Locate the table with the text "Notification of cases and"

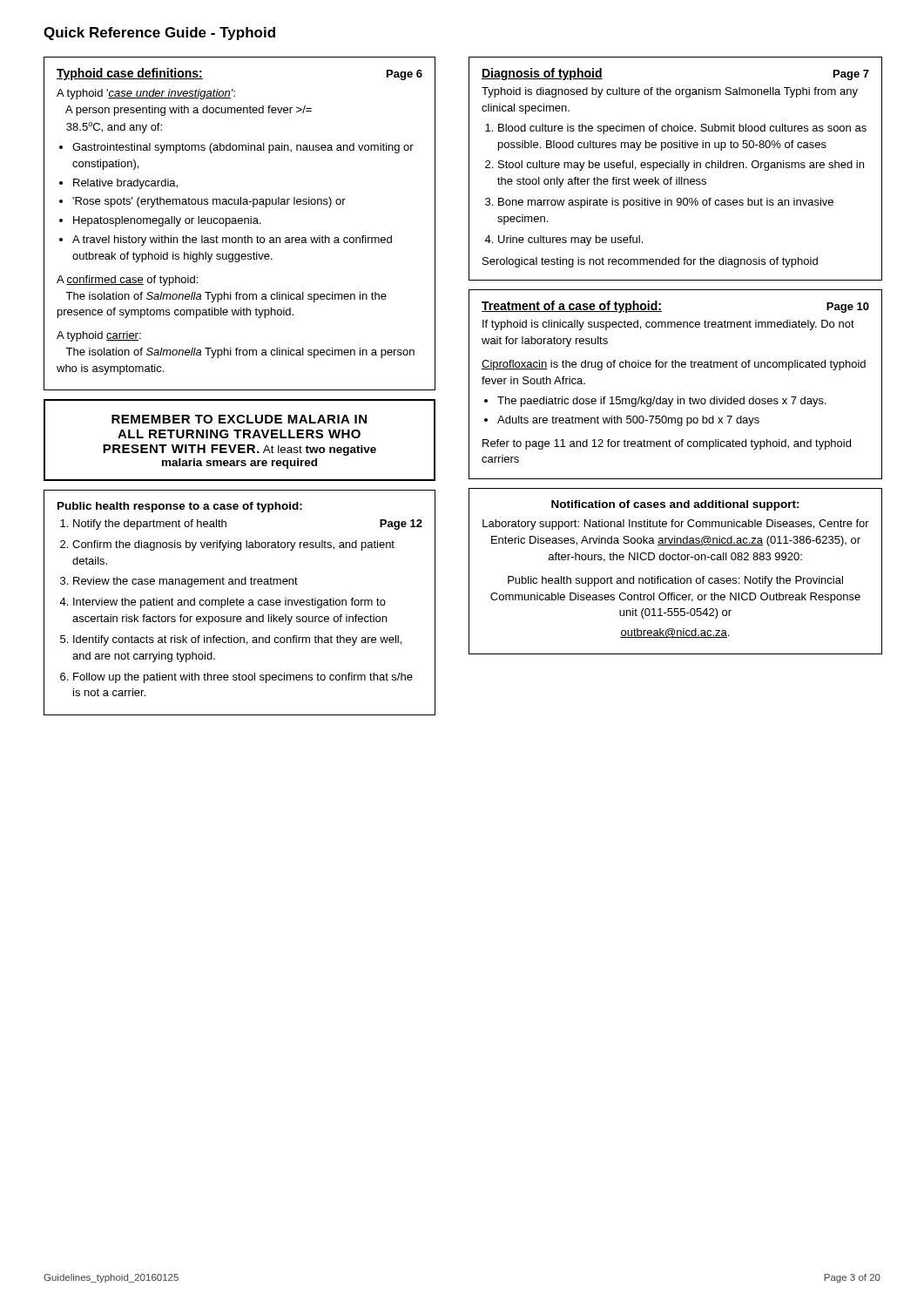pyautogui.click(x=675, y=571)
